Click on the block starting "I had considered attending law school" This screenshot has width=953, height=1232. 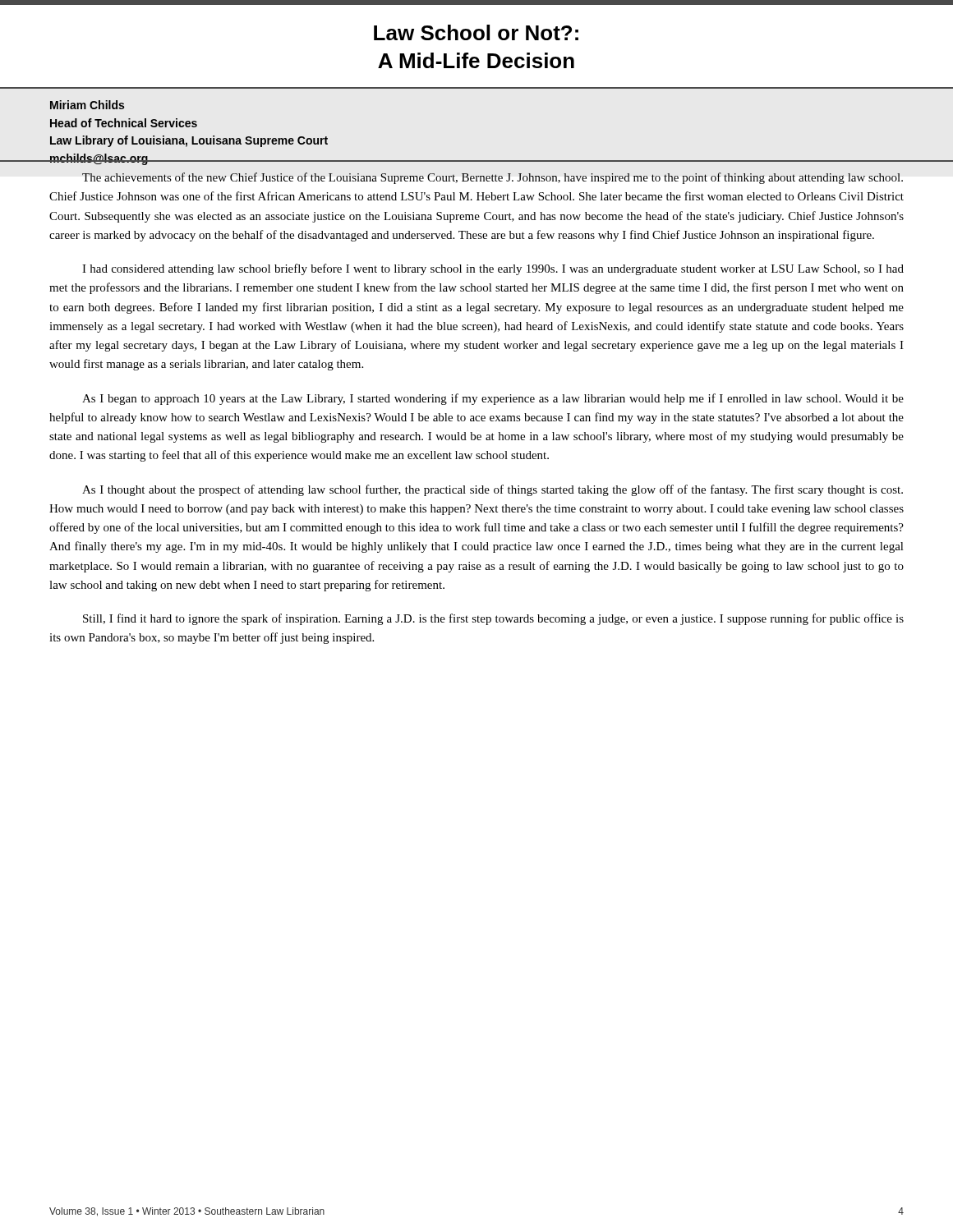476,317
